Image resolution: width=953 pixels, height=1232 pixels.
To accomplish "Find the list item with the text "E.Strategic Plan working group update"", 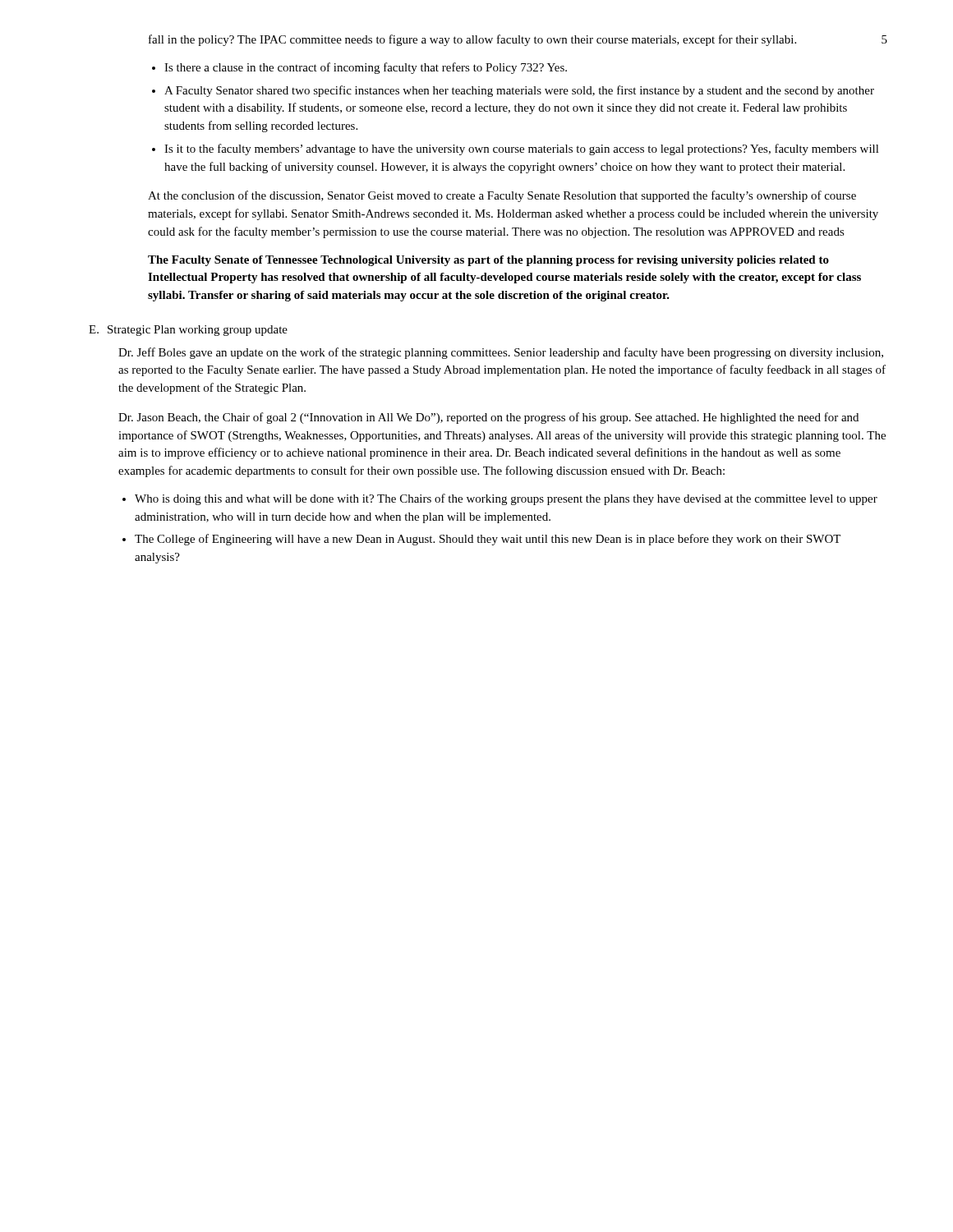I will [188, 330].
